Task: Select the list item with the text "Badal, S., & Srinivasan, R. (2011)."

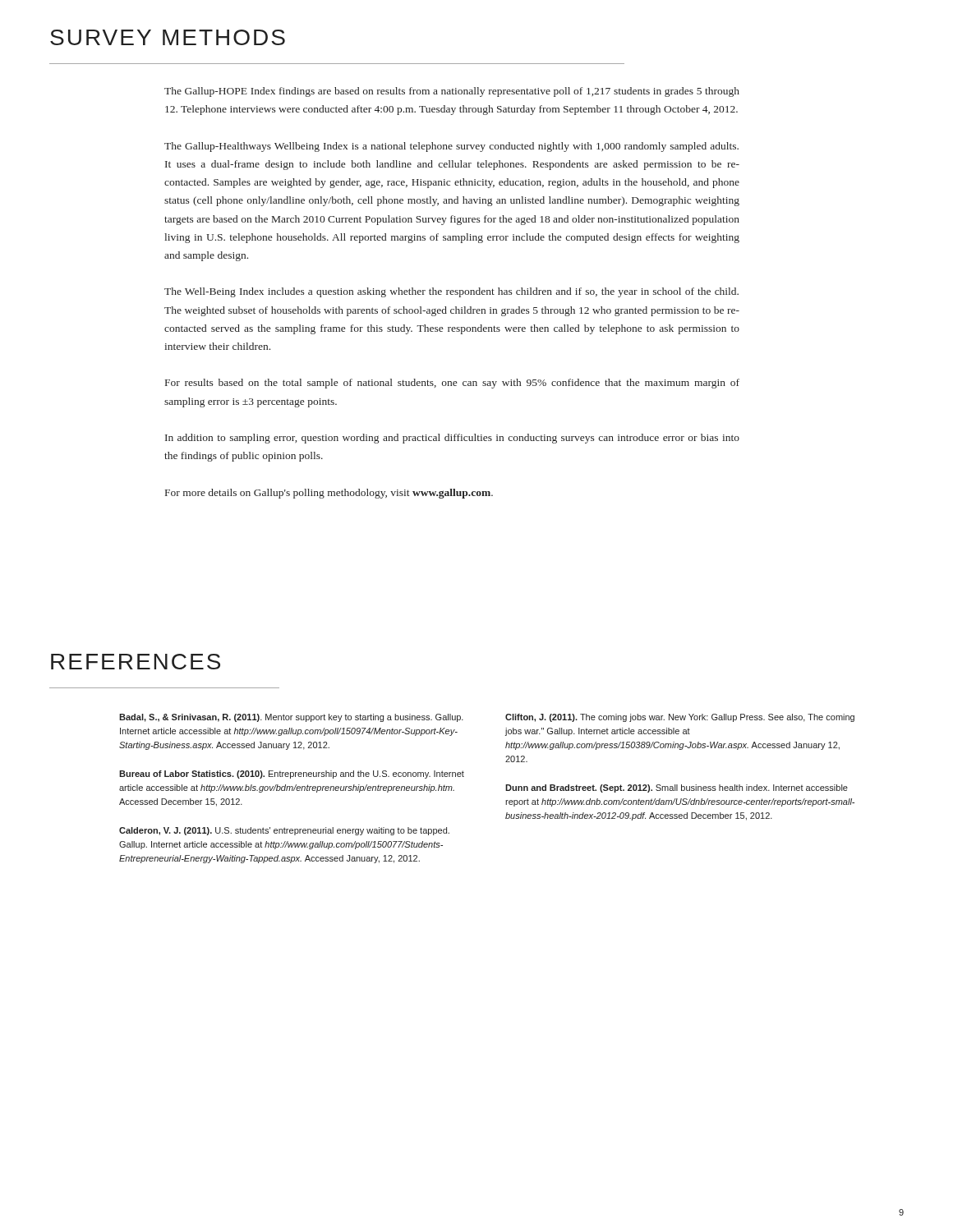Action: [291, 731]
